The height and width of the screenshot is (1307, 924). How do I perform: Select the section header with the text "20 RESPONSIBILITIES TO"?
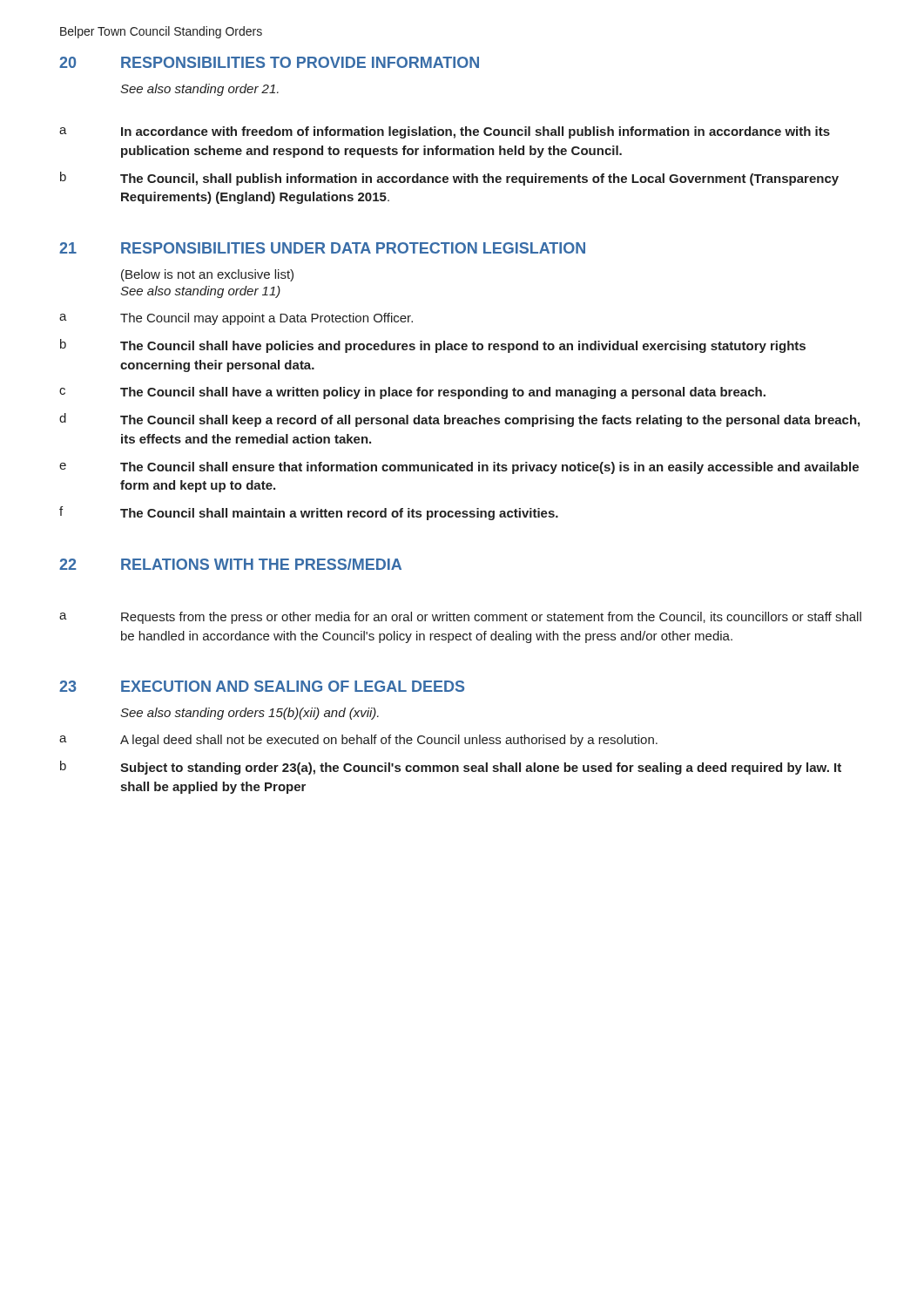pos(270,63)
